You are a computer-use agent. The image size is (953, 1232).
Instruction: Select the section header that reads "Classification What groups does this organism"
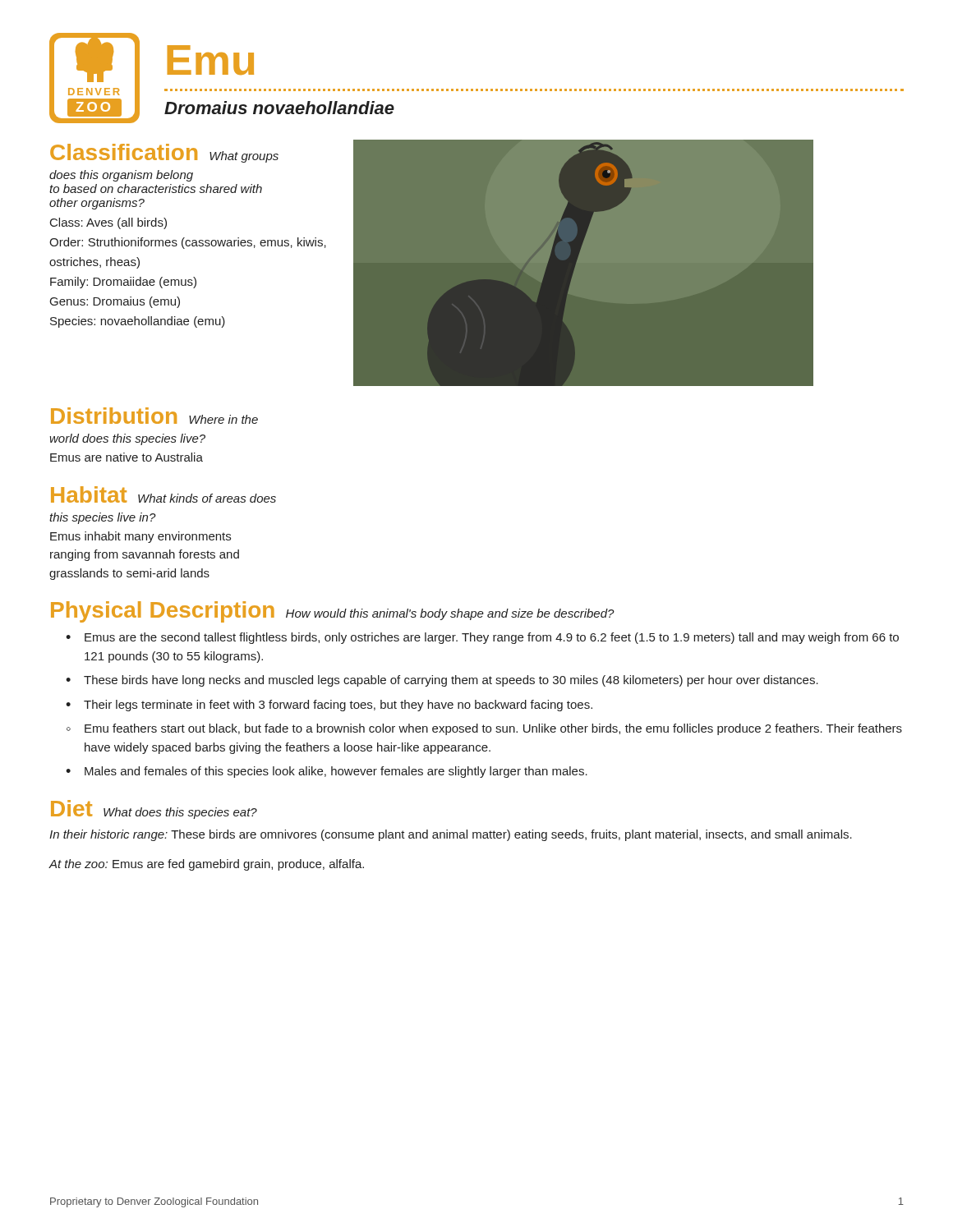[189, 175]
